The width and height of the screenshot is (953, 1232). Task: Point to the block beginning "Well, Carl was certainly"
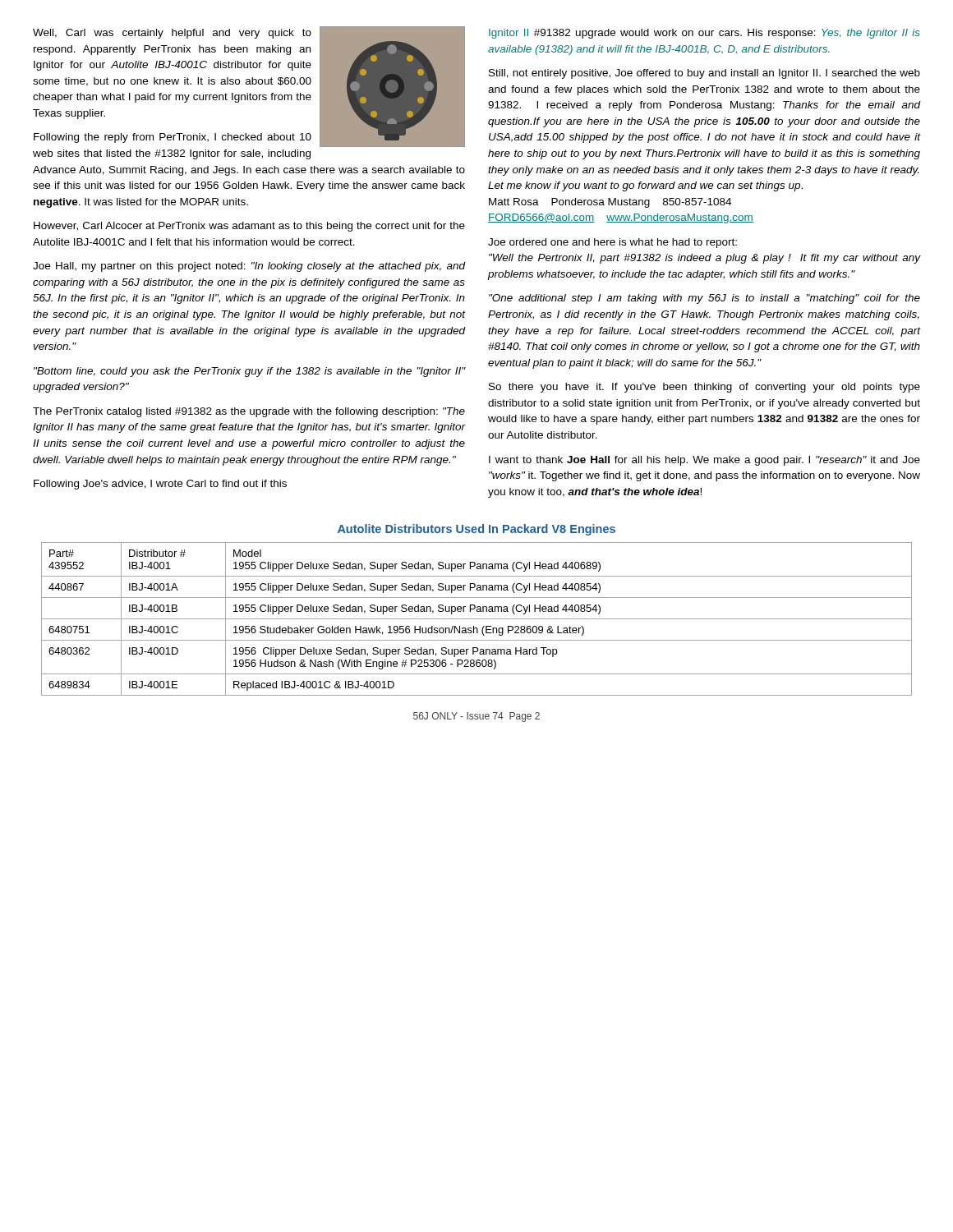tap(249, 74)
